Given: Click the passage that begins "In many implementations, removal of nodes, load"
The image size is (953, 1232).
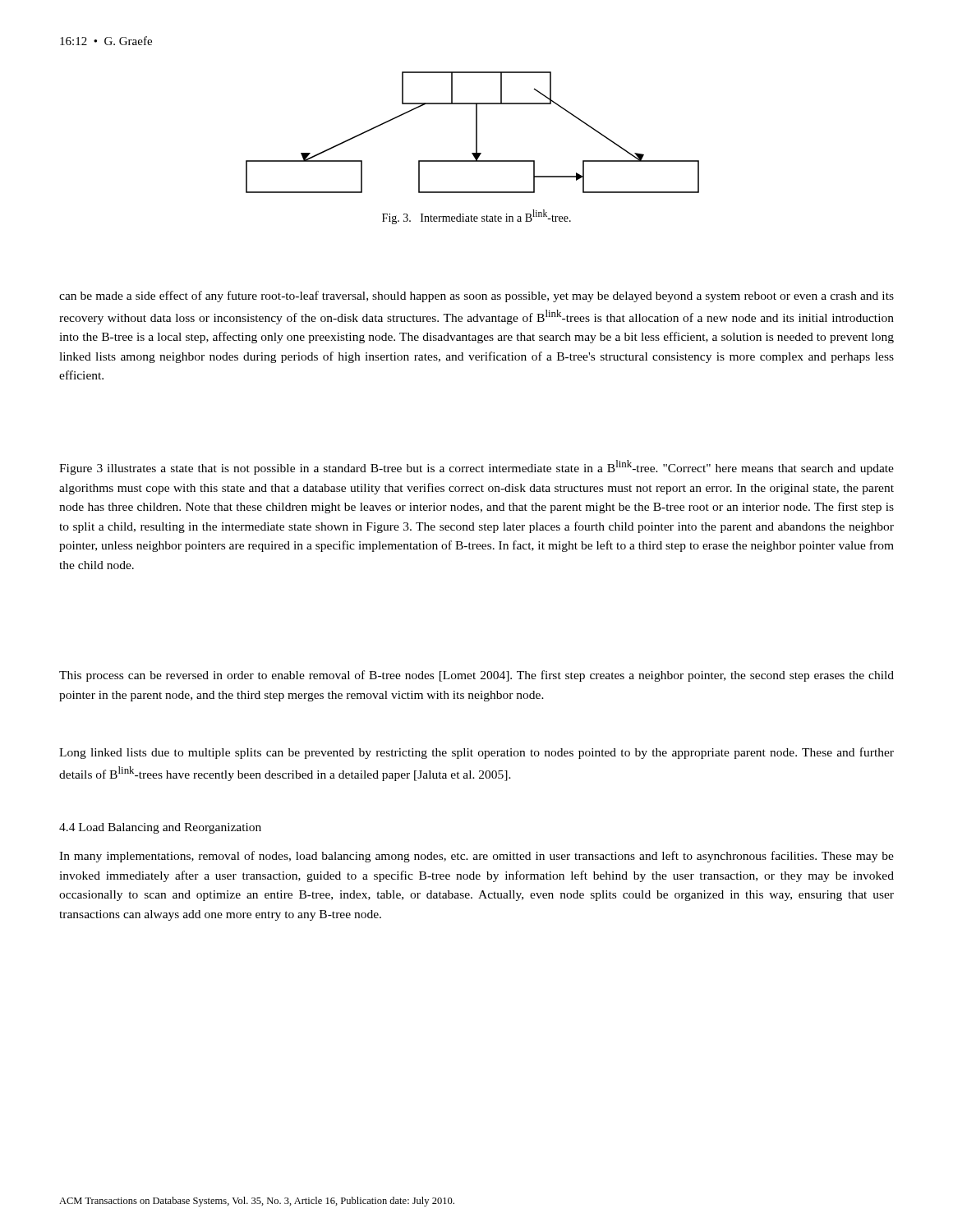Looking at the screenshot, I should click(476, 885).
